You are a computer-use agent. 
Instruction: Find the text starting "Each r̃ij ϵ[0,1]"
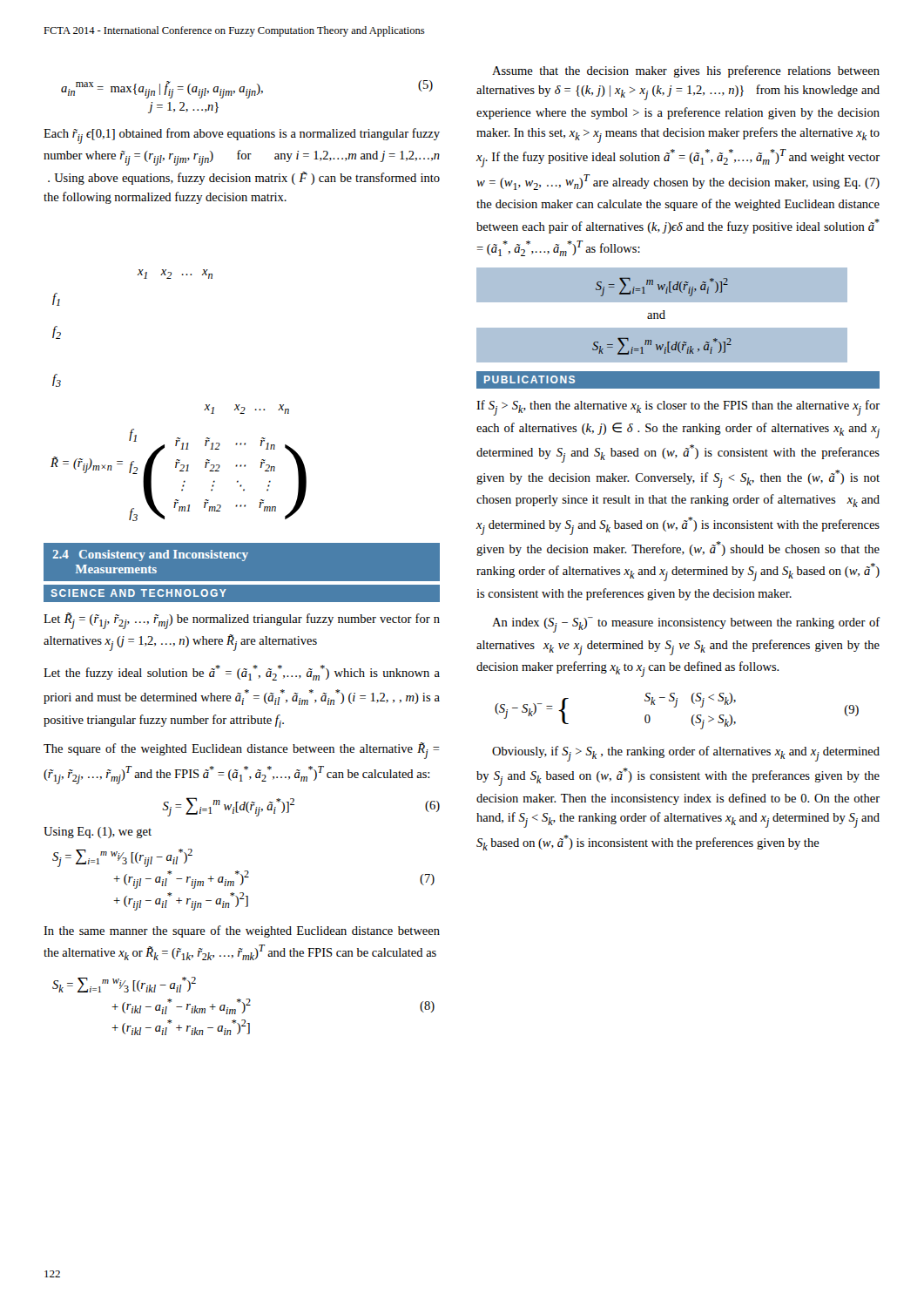(242, 165)
